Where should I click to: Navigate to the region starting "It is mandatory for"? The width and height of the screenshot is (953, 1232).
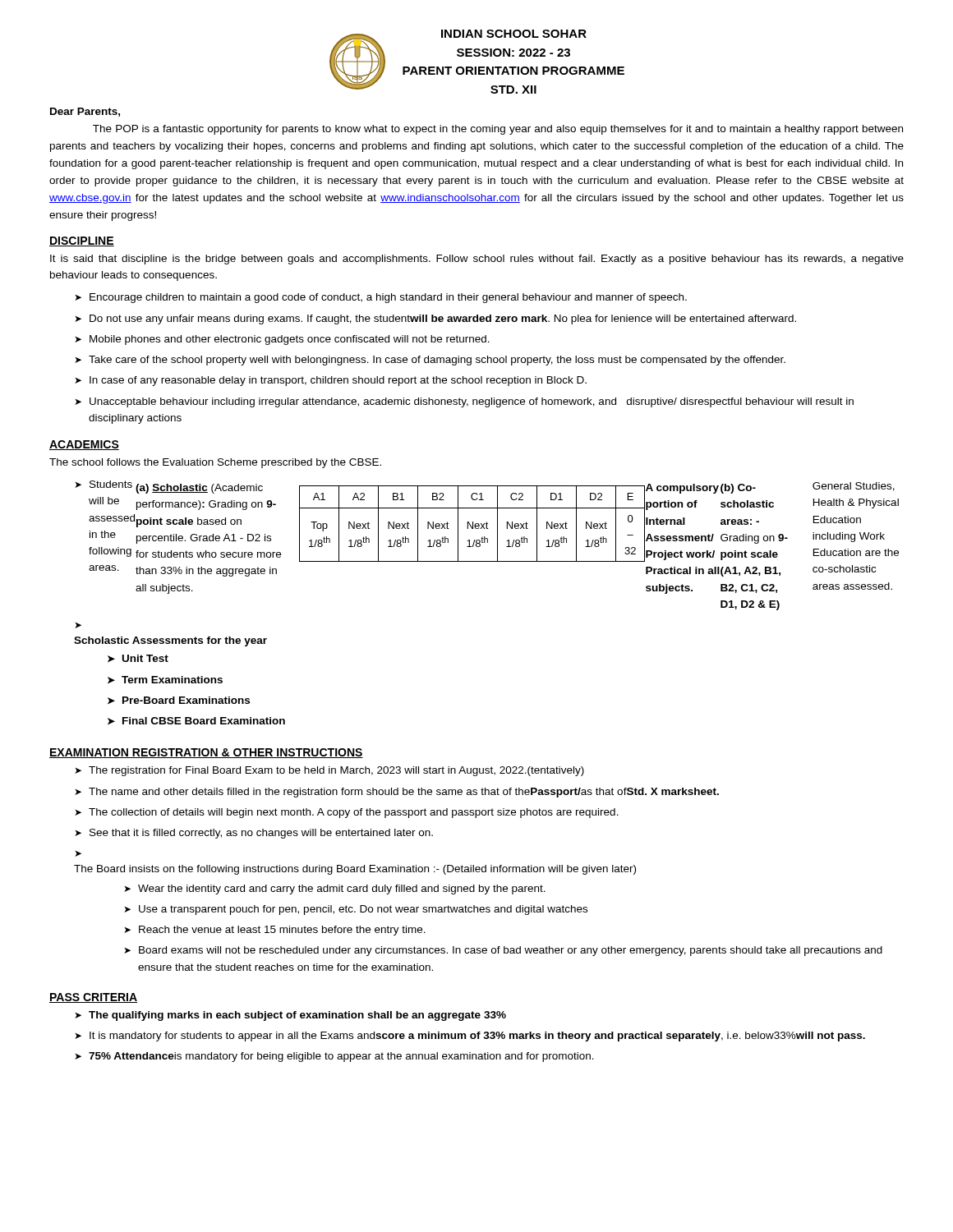tap(477, 1036)
